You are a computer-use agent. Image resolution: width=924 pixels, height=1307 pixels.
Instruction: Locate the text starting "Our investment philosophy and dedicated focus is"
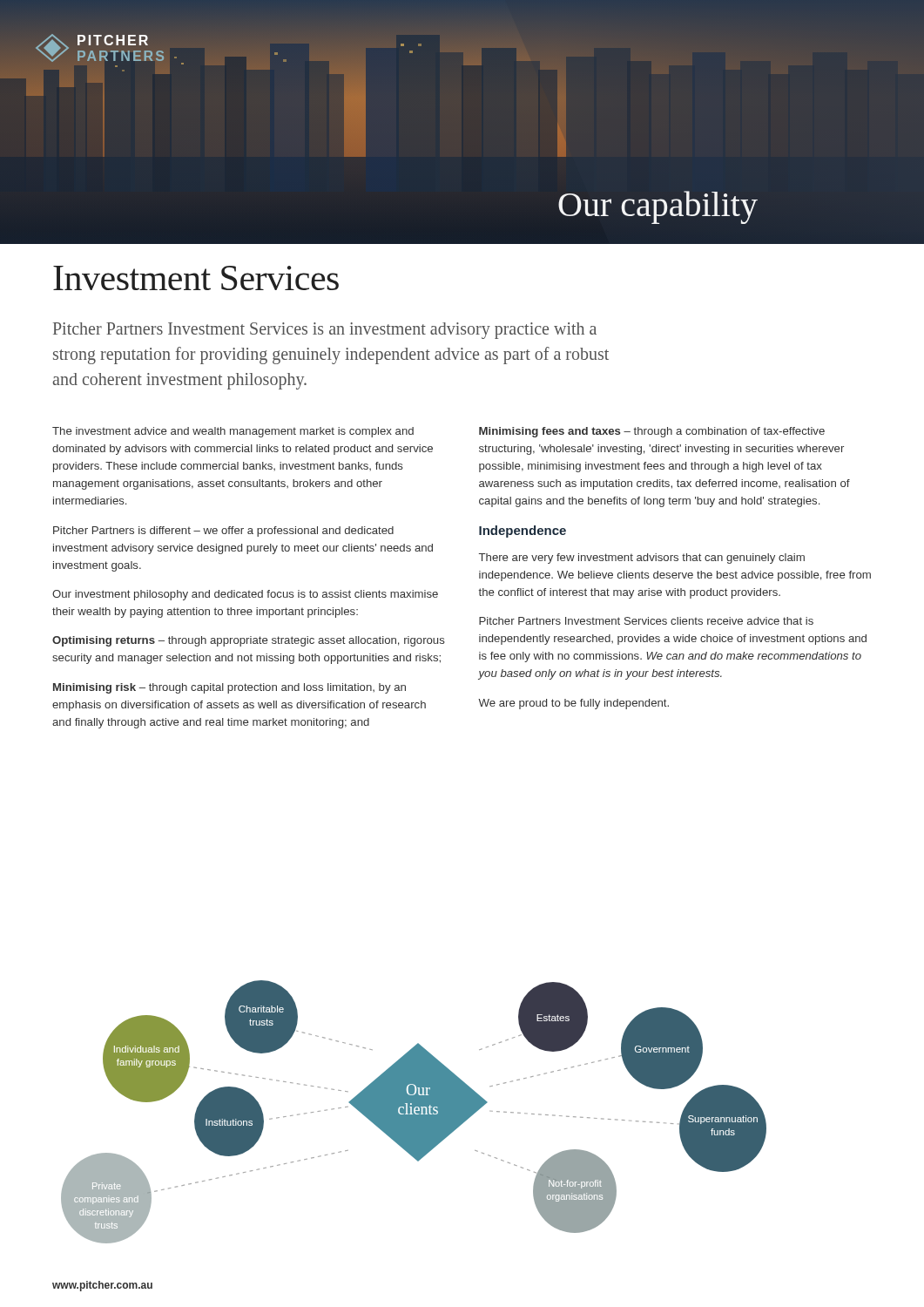pos(249,603)
